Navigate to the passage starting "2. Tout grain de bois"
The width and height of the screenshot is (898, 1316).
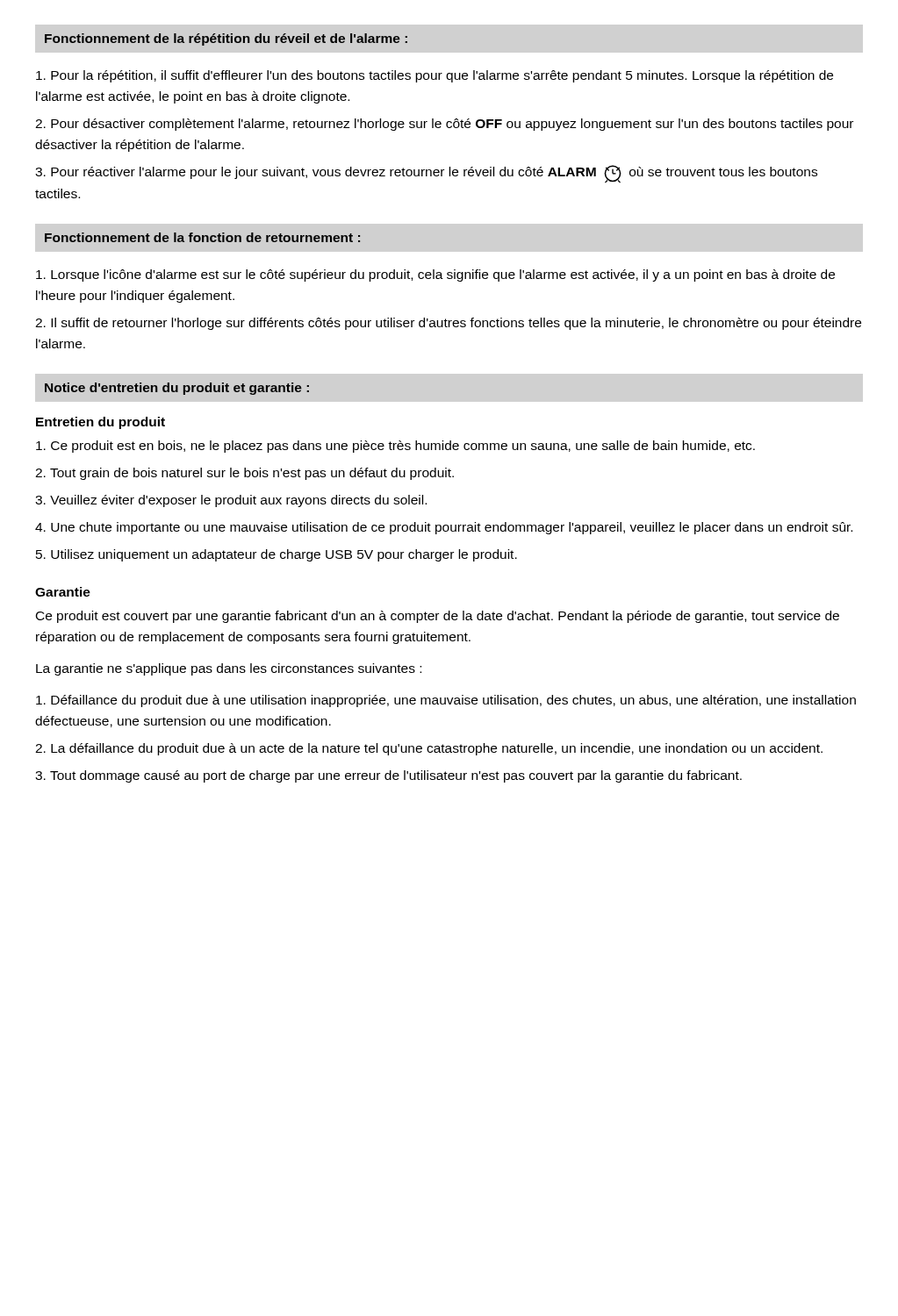245,473
